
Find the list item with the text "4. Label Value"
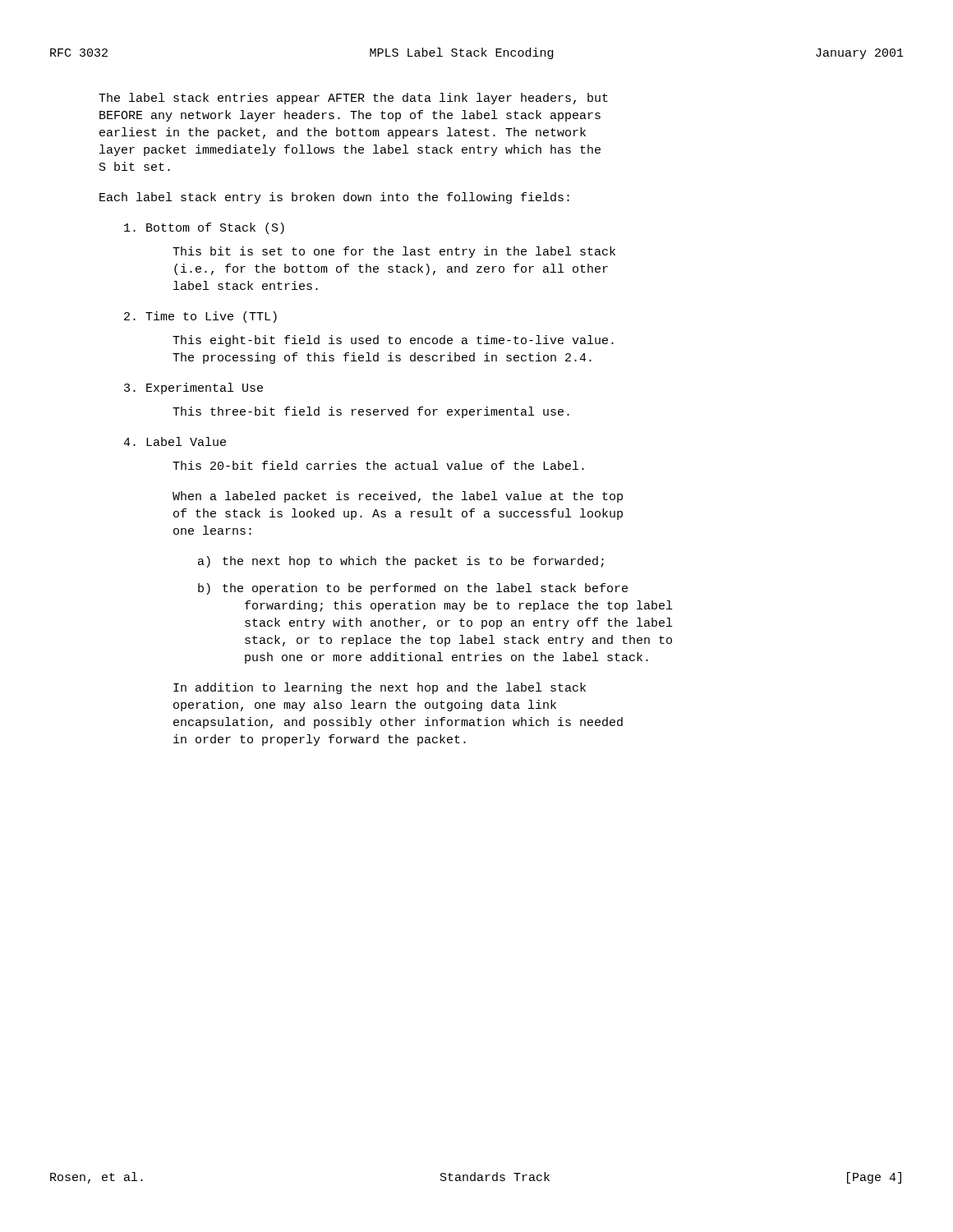(x=175, y=443)
